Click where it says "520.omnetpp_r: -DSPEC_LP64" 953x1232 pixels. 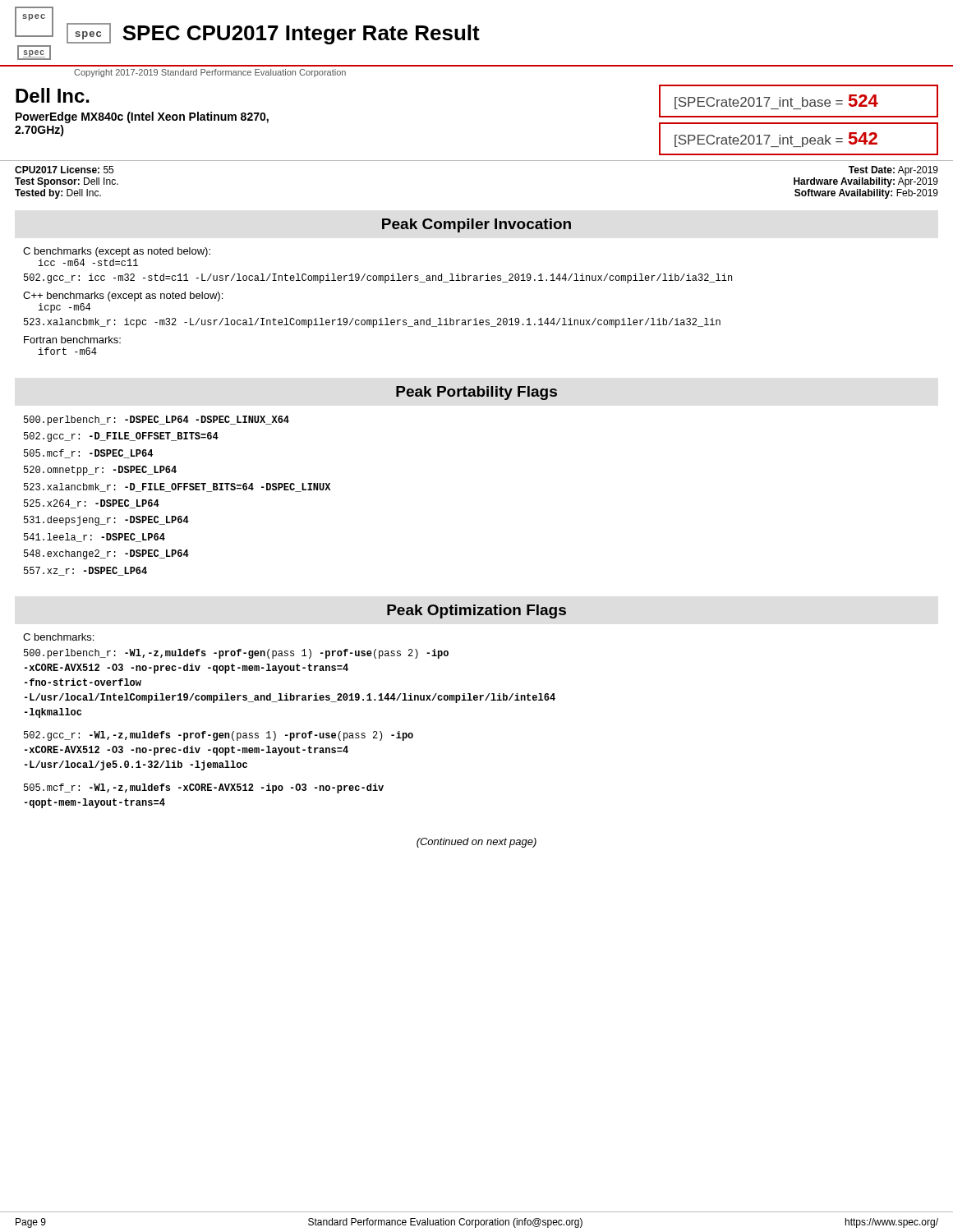coord(100,471)
